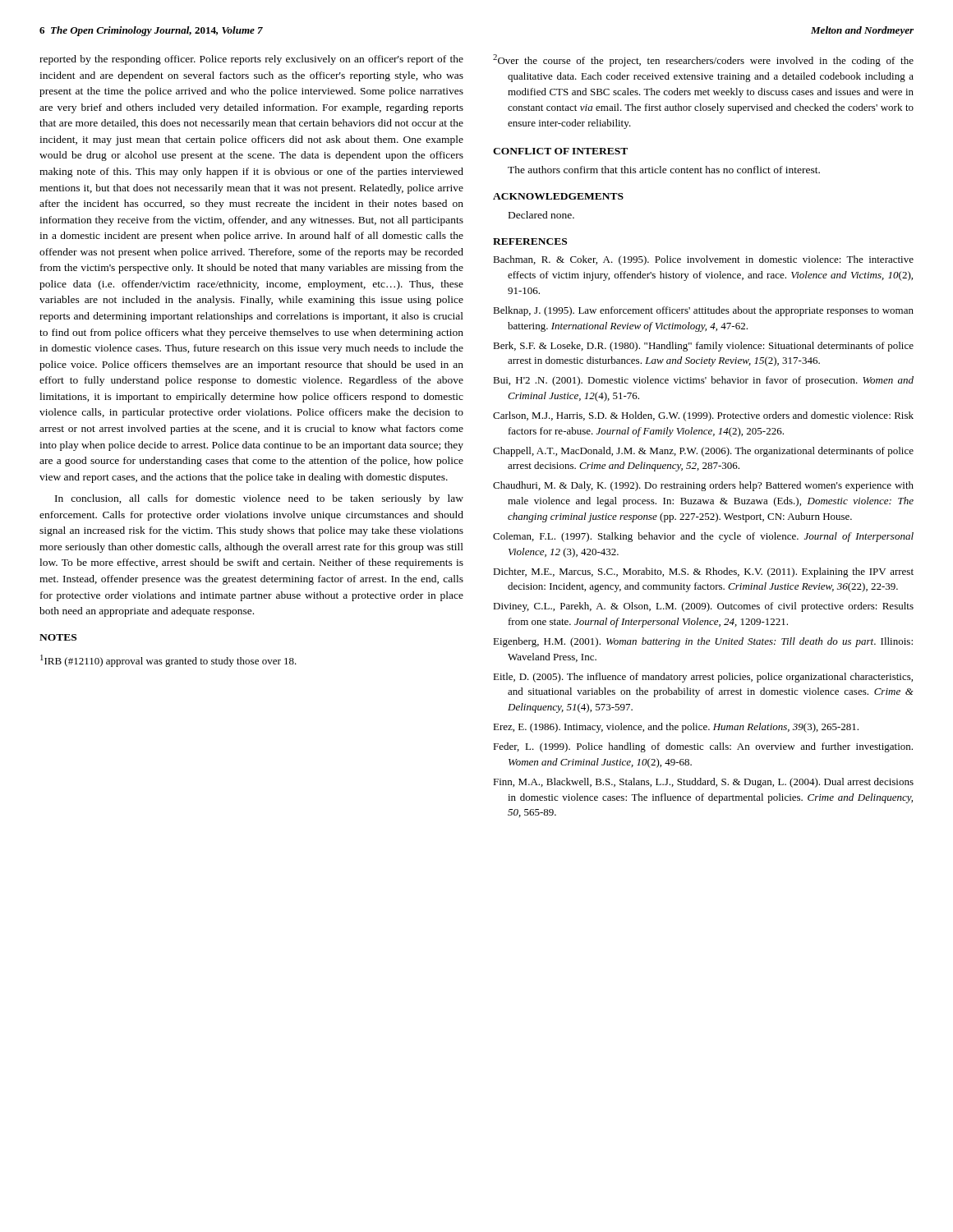The width and height of the screenshot is (953, 1232).
Task: Click on the text block with the text "In conclusion, all calls for domestic violence"
Action: (x=251, y=555)
